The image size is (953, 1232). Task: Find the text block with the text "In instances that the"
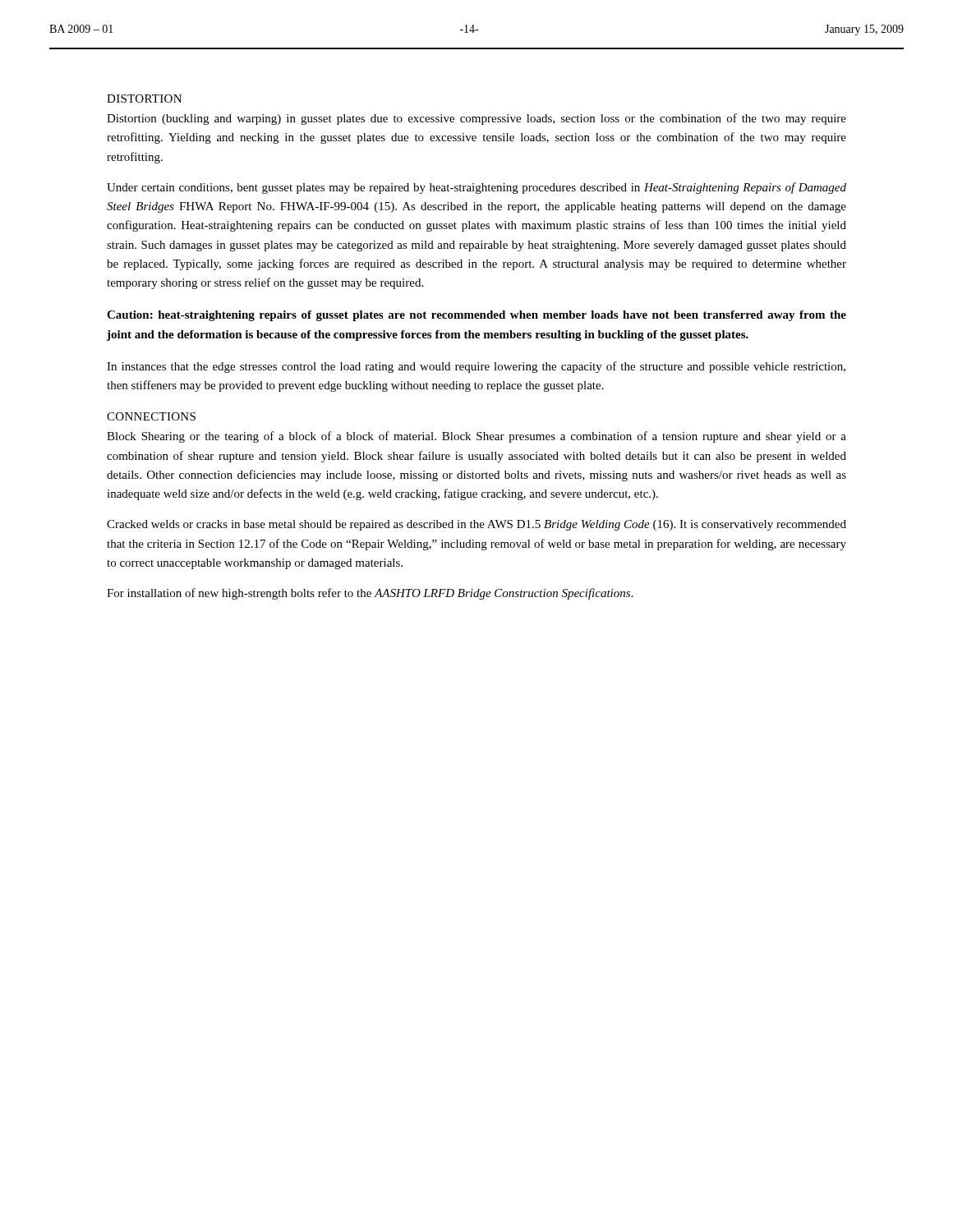click(x=476, y=376)
